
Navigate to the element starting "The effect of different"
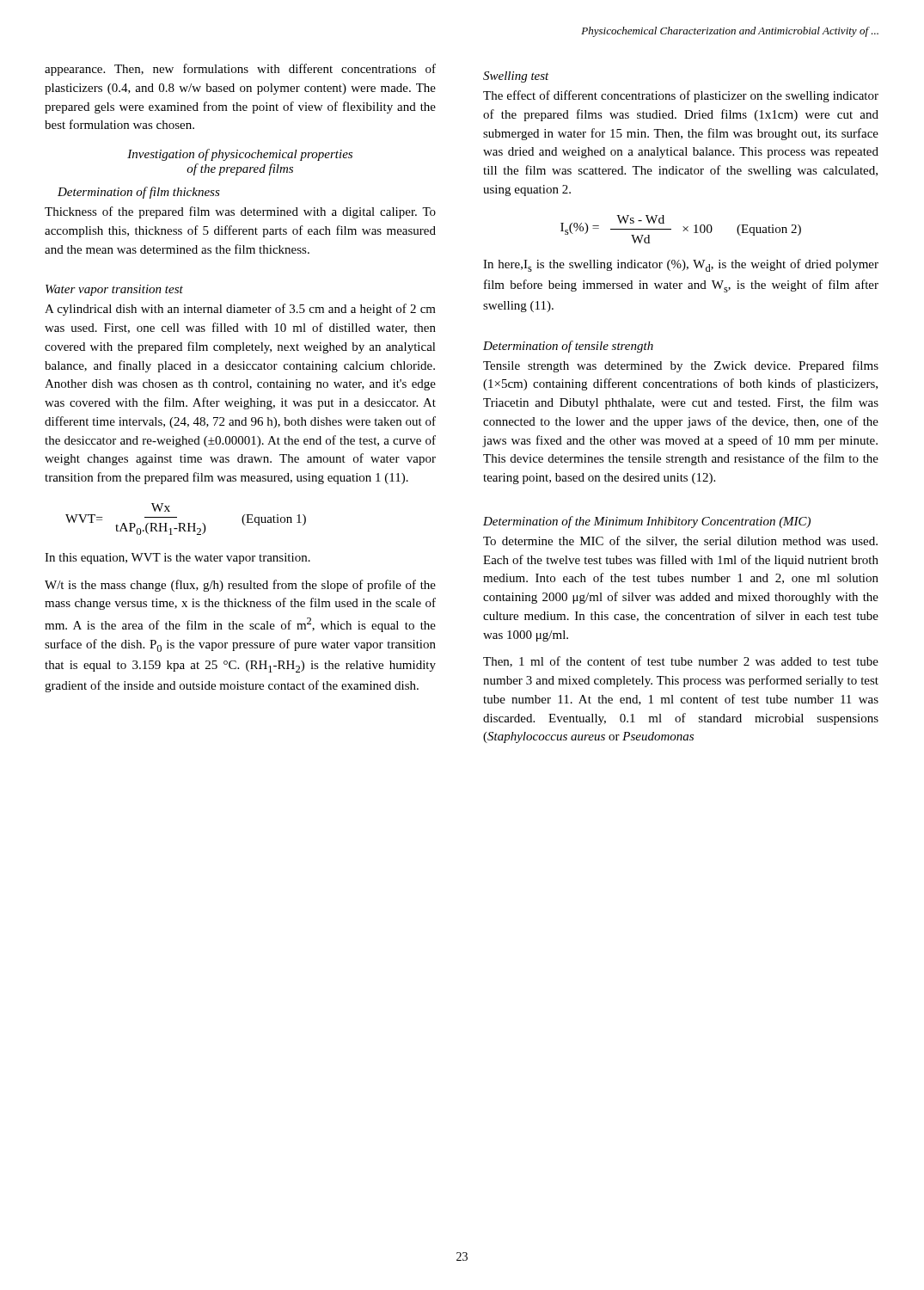[x=681, y=142]
